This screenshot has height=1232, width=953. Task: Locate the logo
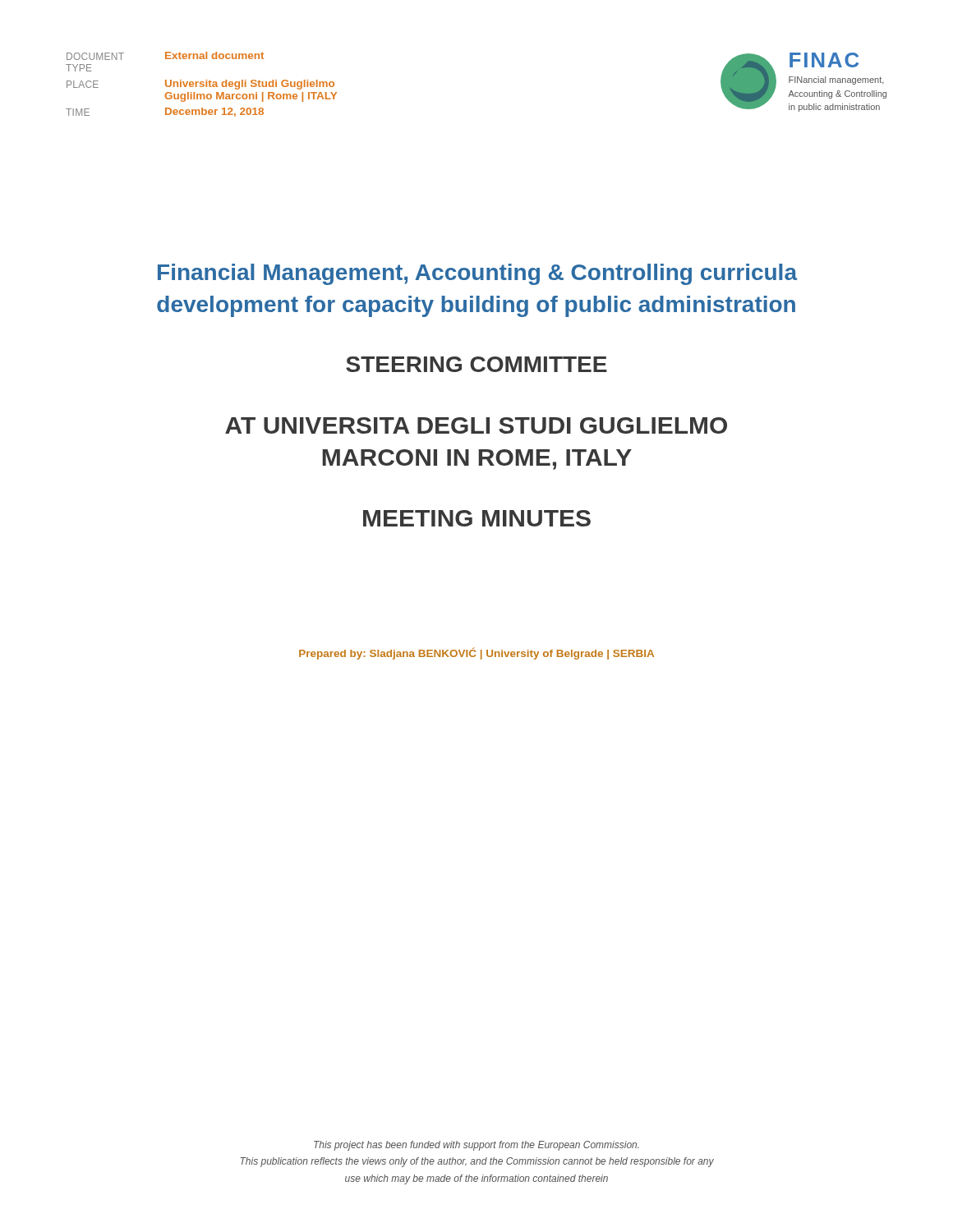pyautogui.click(x=803, y=81)
